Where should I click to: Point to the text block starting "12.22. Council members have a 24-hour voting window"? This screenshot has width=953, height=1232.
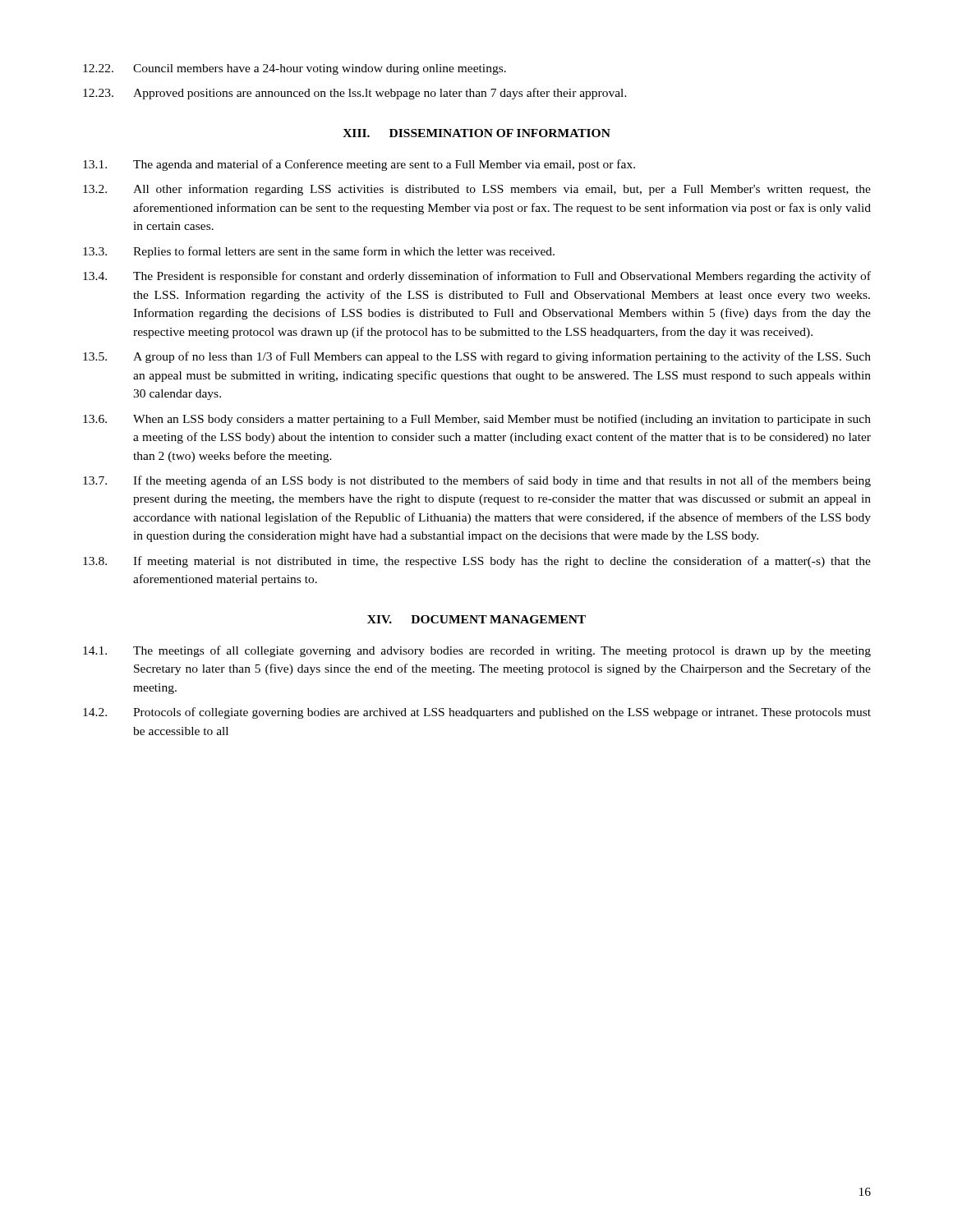[476, 68]
